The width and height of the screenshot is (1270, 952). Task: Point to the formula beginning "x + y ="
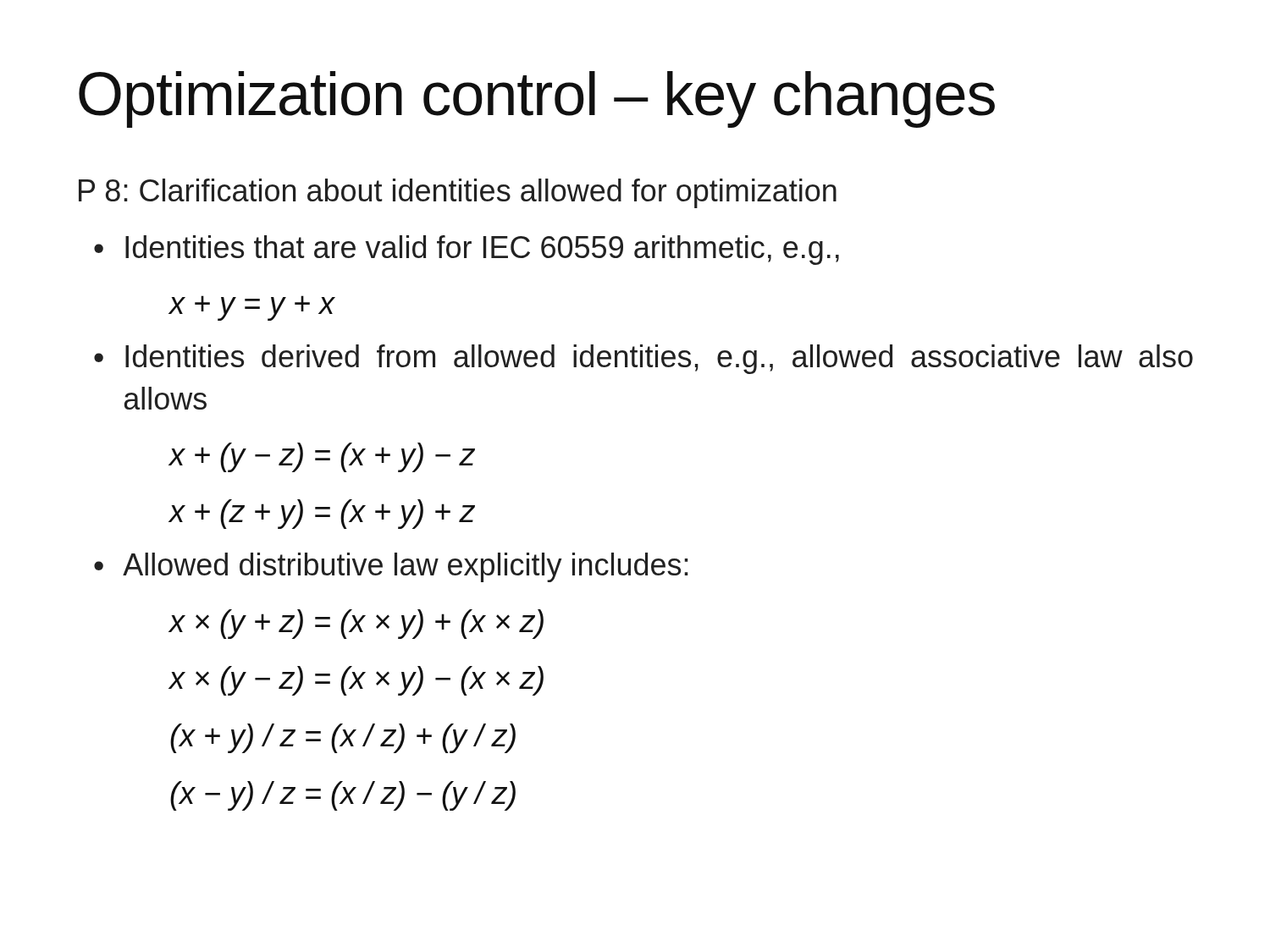click(252, 308)
